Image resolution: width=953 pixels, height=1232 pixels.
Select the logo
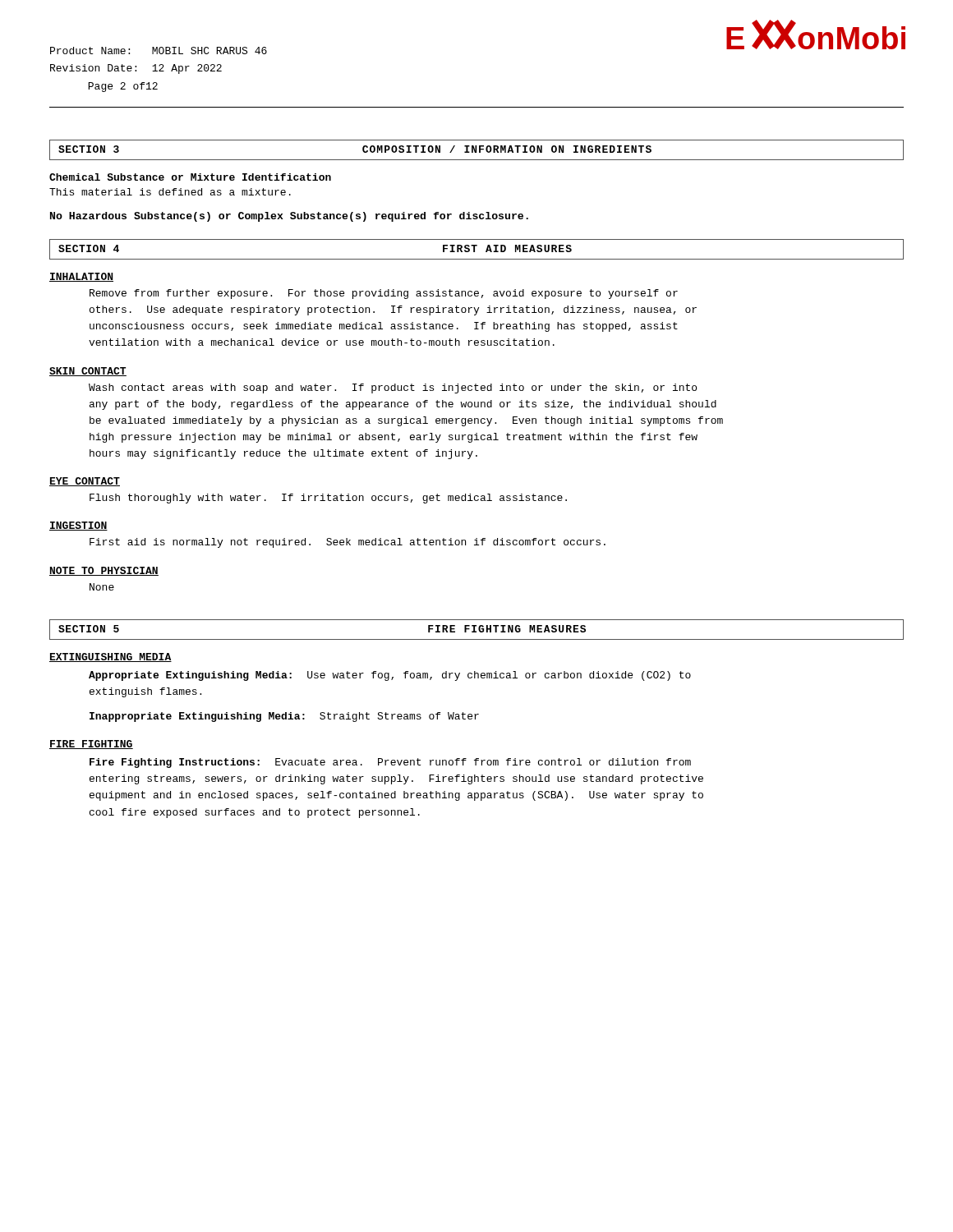pyautogui.click(x=815, y=40)
